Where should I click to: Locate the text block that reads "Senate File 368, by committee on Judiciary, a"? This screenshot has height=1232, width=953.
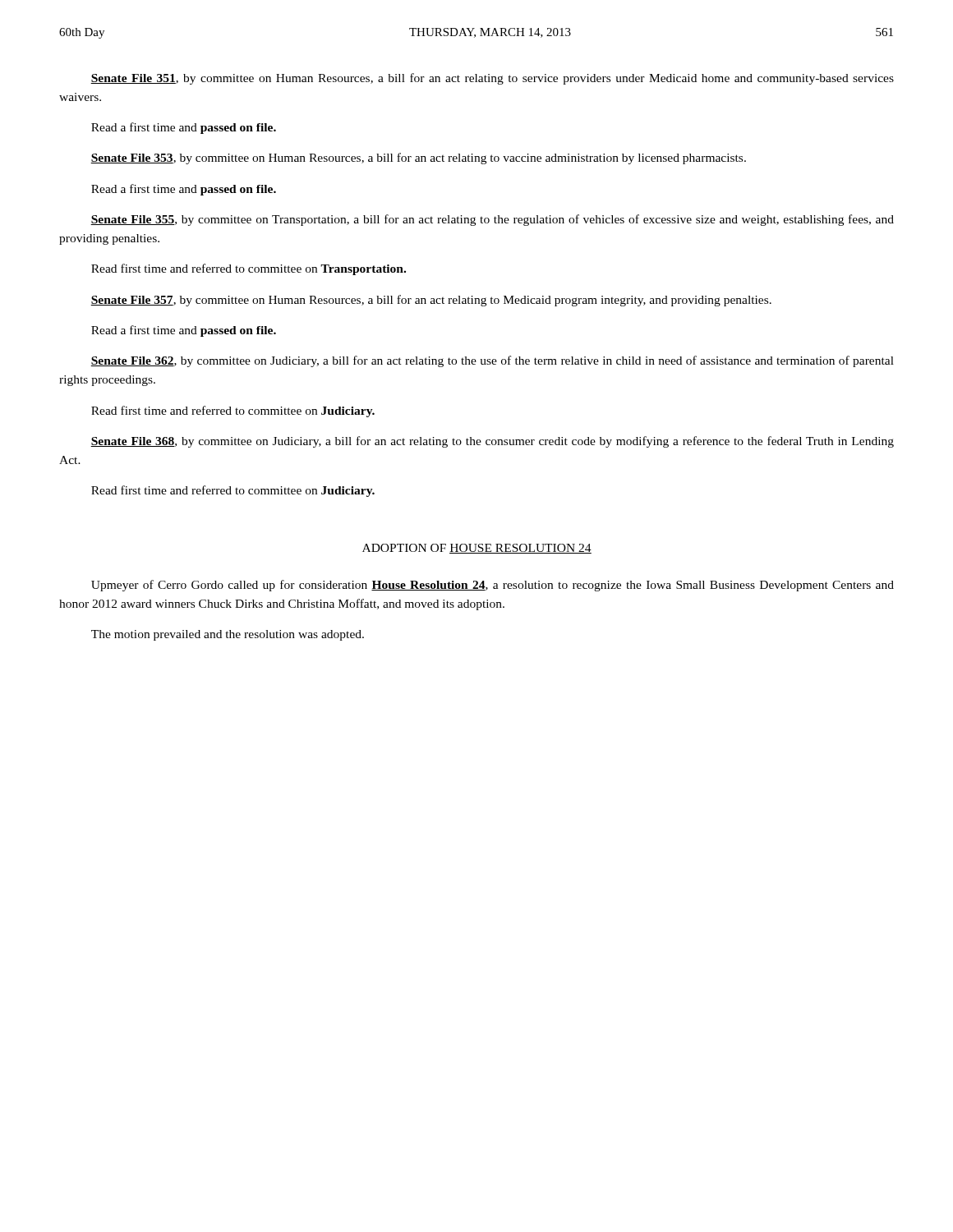tap(476, 450)
